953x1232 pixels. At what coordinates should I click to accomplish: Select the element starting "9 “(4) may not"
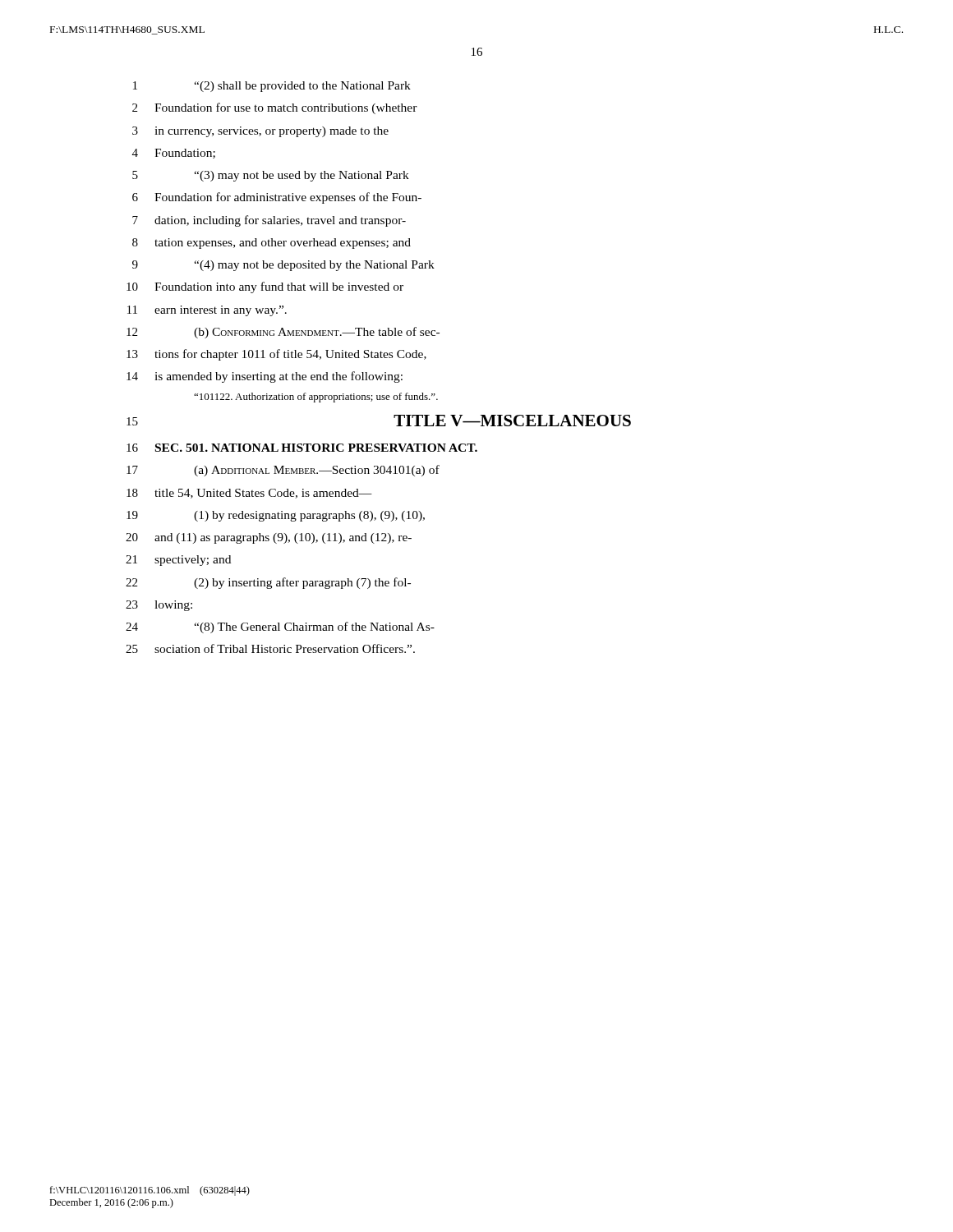(283, 266)
